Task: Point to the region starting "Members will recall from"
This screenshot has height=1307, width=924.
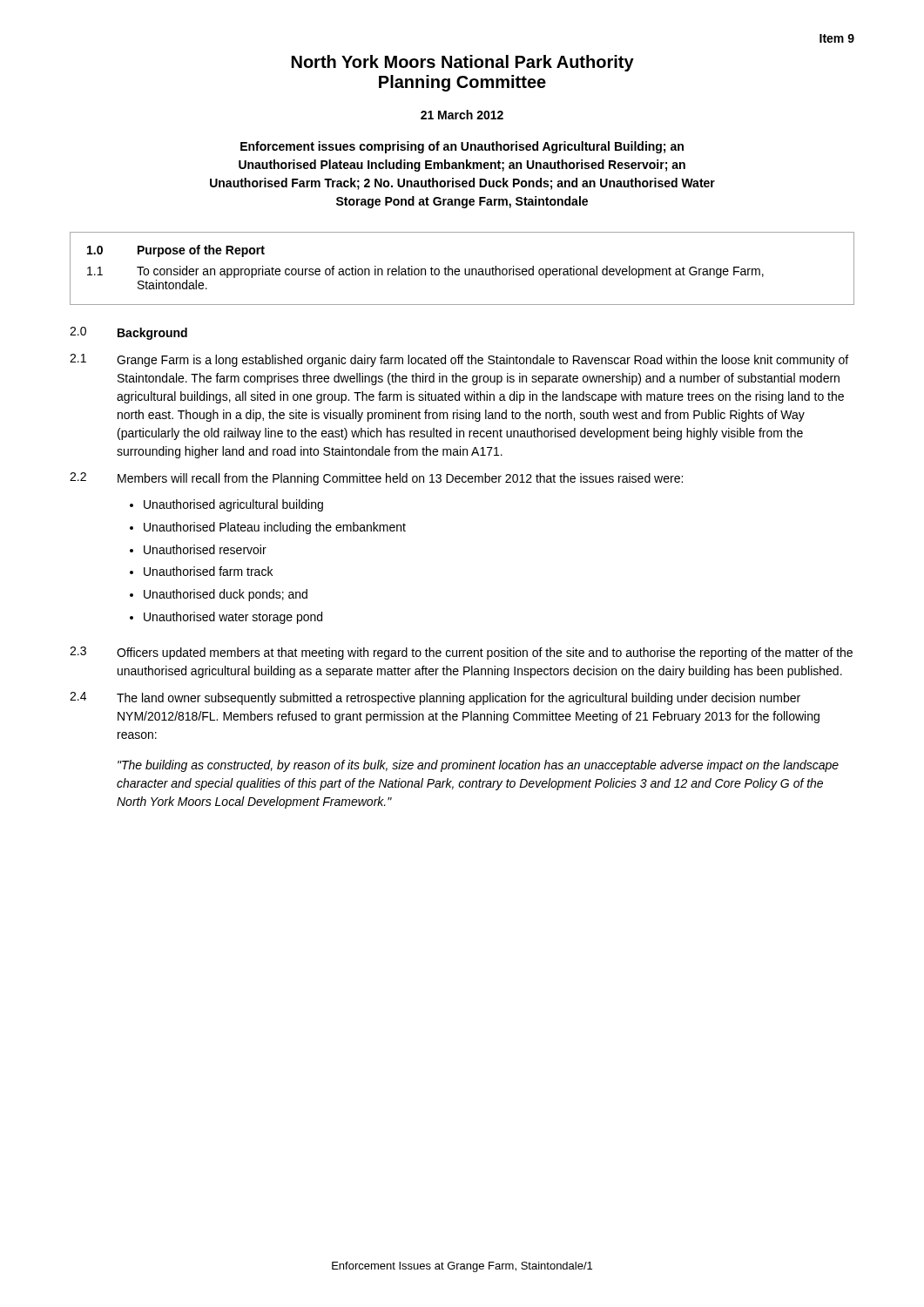Action: click(400, 479)
